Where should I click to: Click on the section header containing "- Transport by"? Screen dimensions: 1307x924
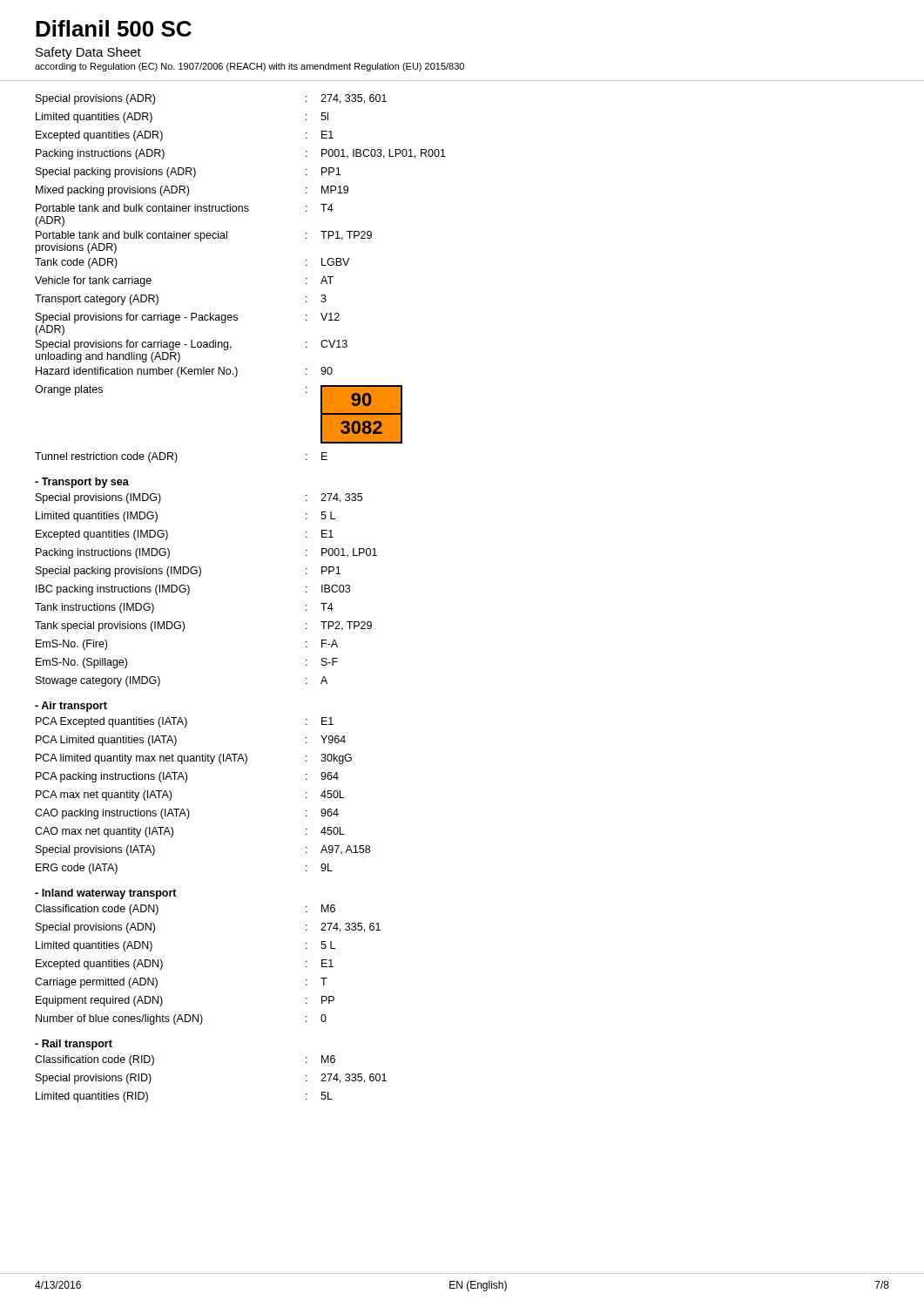82,482
